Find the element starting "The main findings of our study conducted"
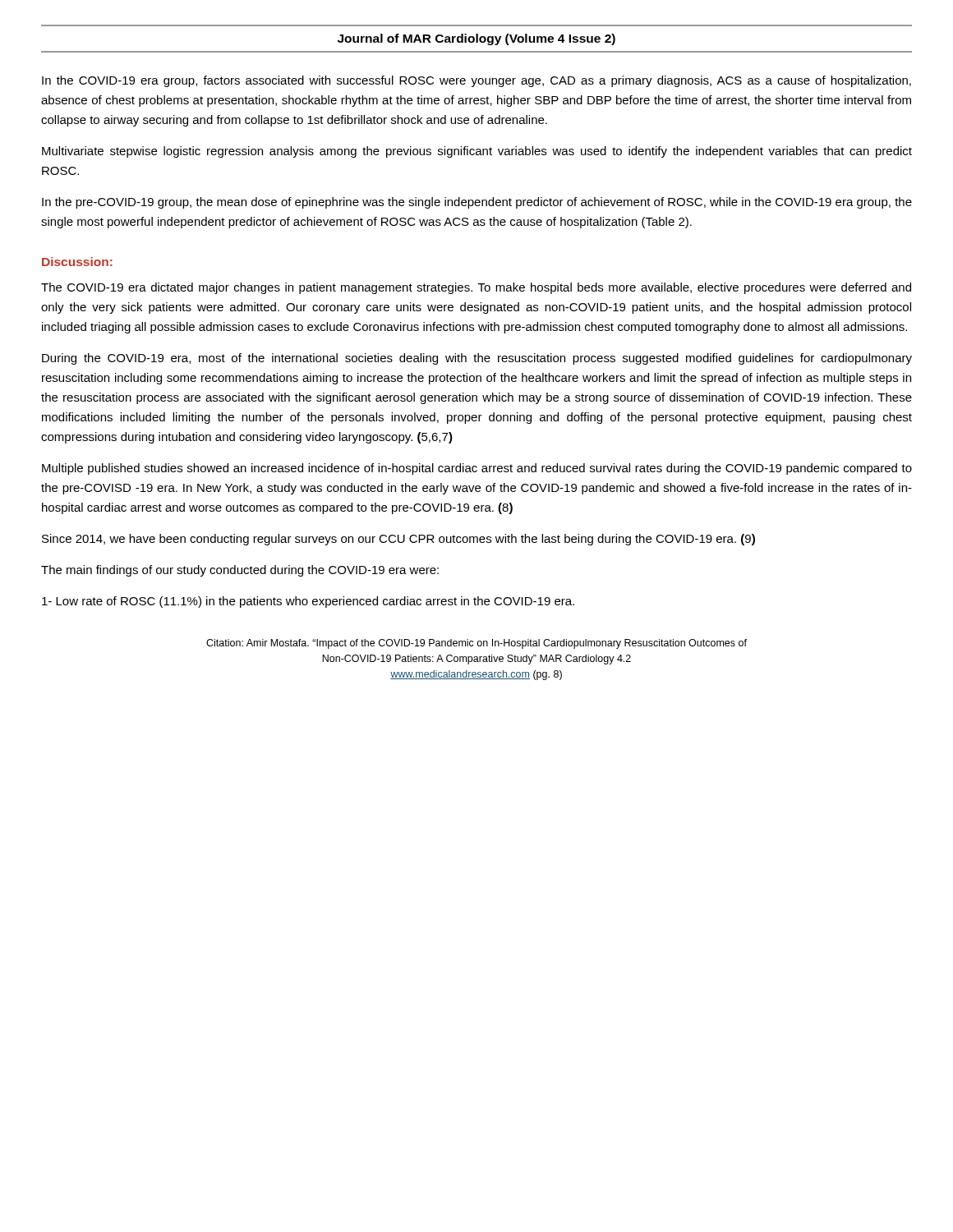Image resolution: width=953 pixels, height=1232 pixels. (240, 571)
